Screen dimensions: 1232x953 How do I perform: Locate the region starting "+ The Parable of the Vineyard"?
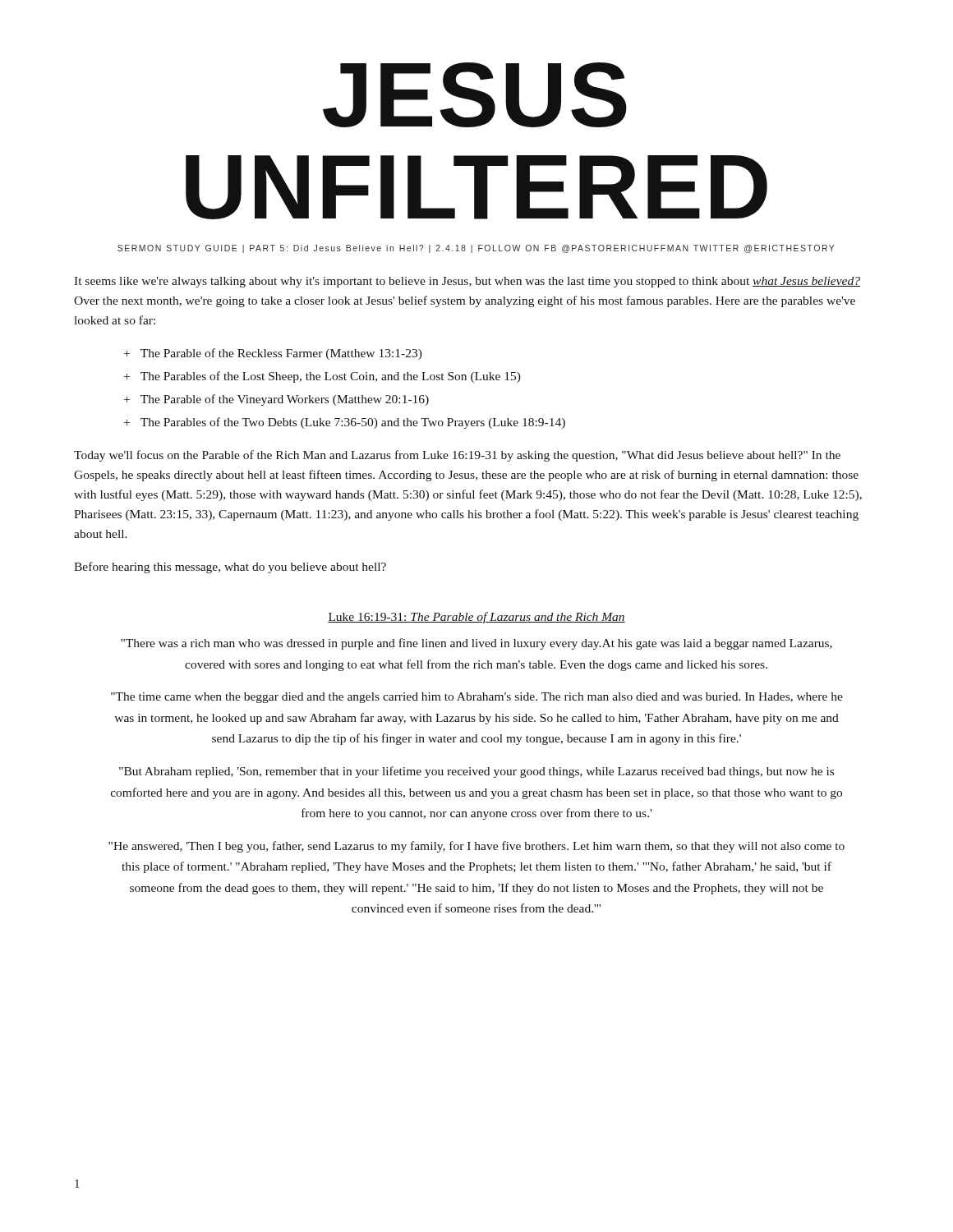pos(276,399)
